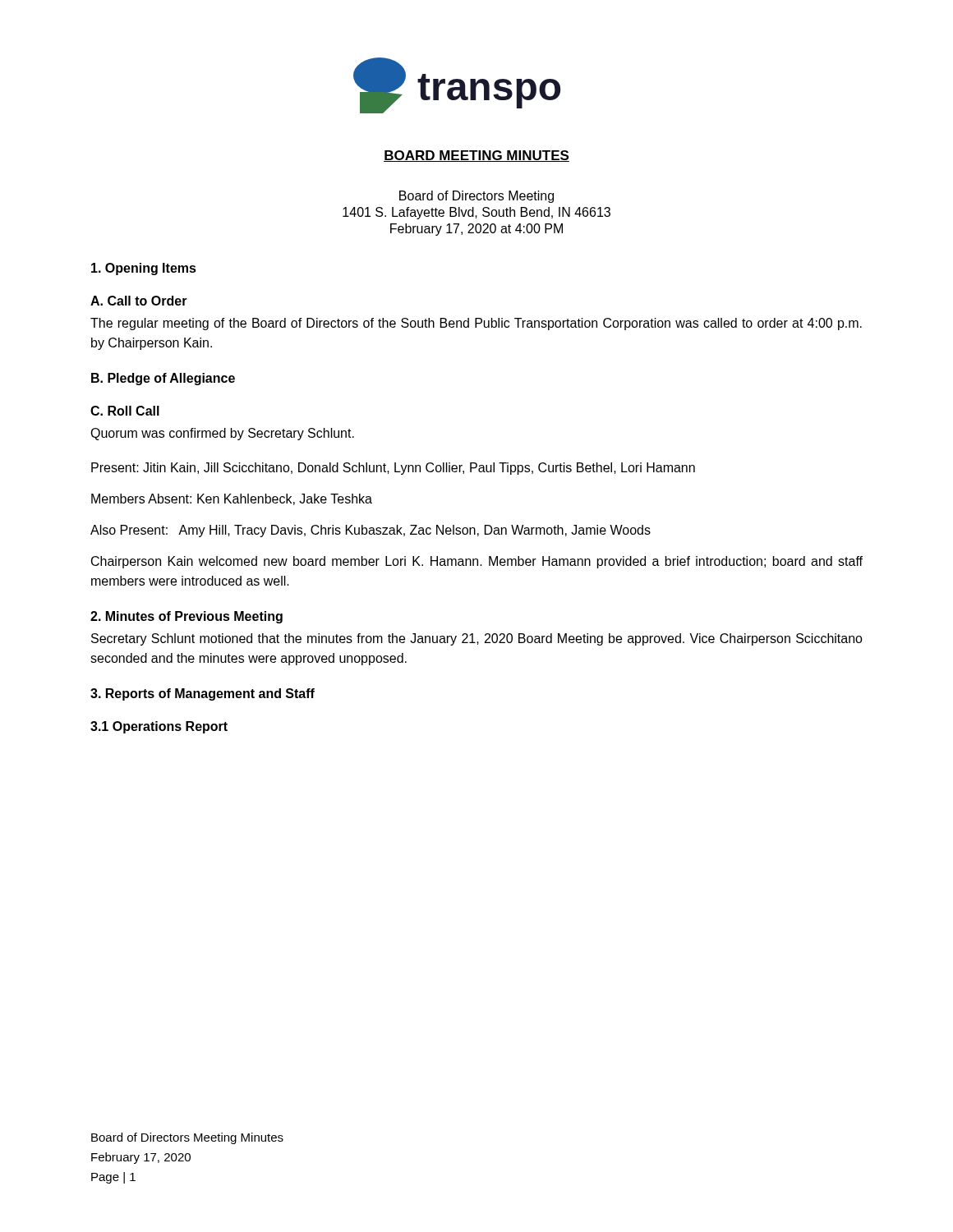953x1232 pixels.
Task: Find the text block that reads "Board of Directors Meeting 1401 S."
Action: point(476,213)
